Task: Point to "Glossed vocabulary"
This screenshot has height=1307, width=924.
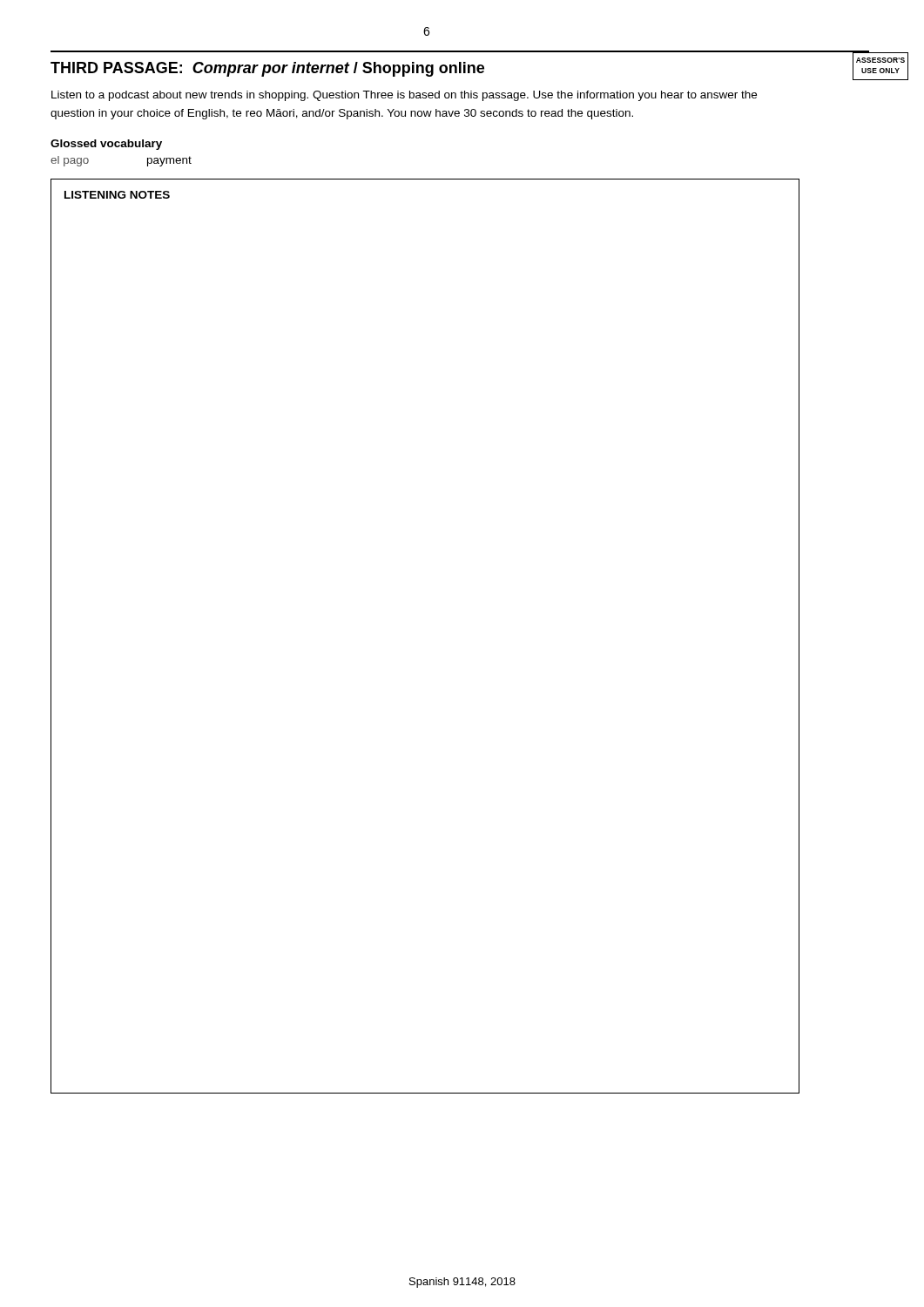Action: pos(106,143)
